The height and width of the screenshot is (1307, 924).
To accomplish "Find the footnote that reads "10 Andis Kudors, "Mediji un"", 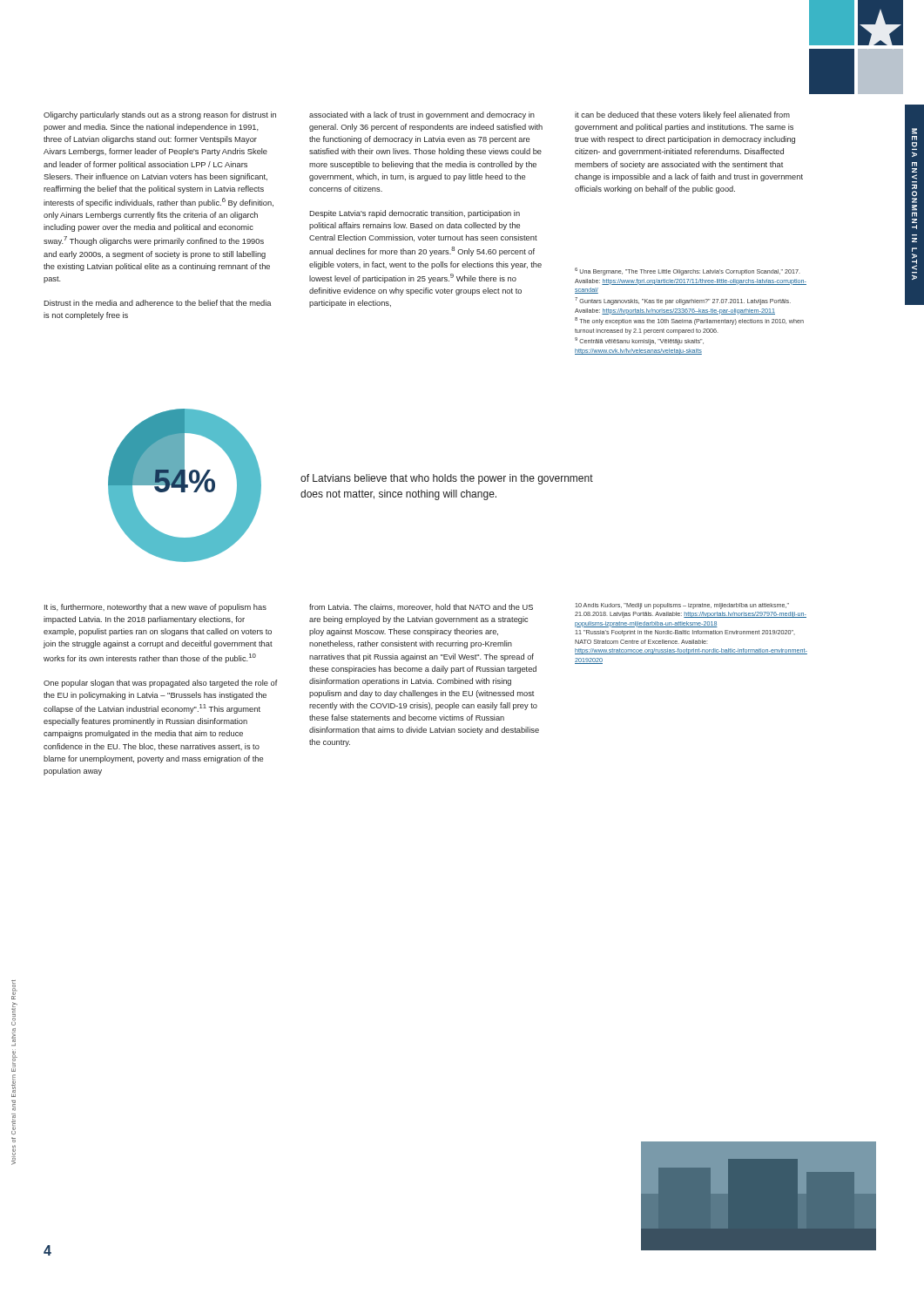I will pyautogui.click(x=691, y=632).
